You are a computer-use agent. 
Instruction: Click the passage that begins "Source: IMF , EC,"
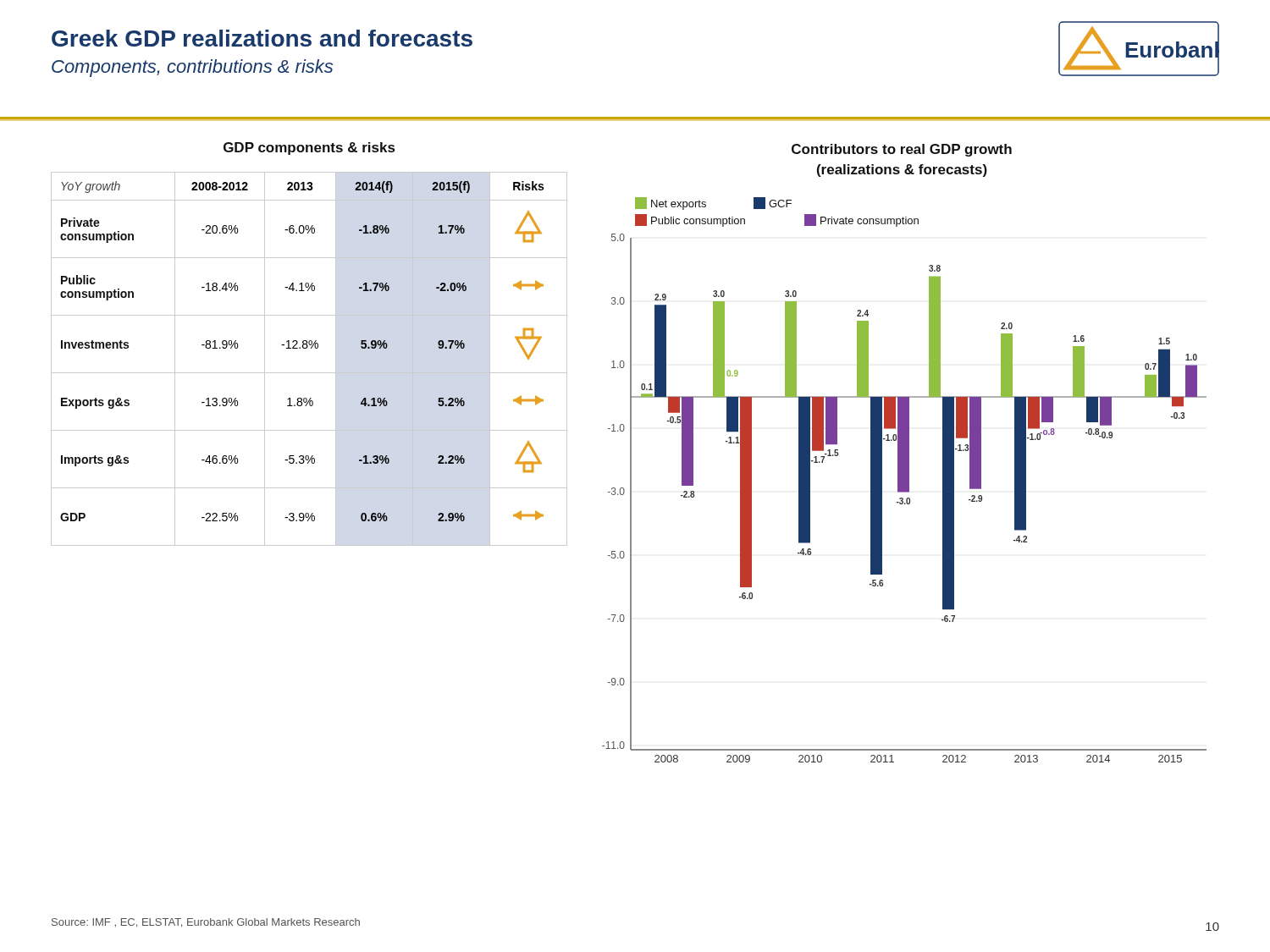206,922
